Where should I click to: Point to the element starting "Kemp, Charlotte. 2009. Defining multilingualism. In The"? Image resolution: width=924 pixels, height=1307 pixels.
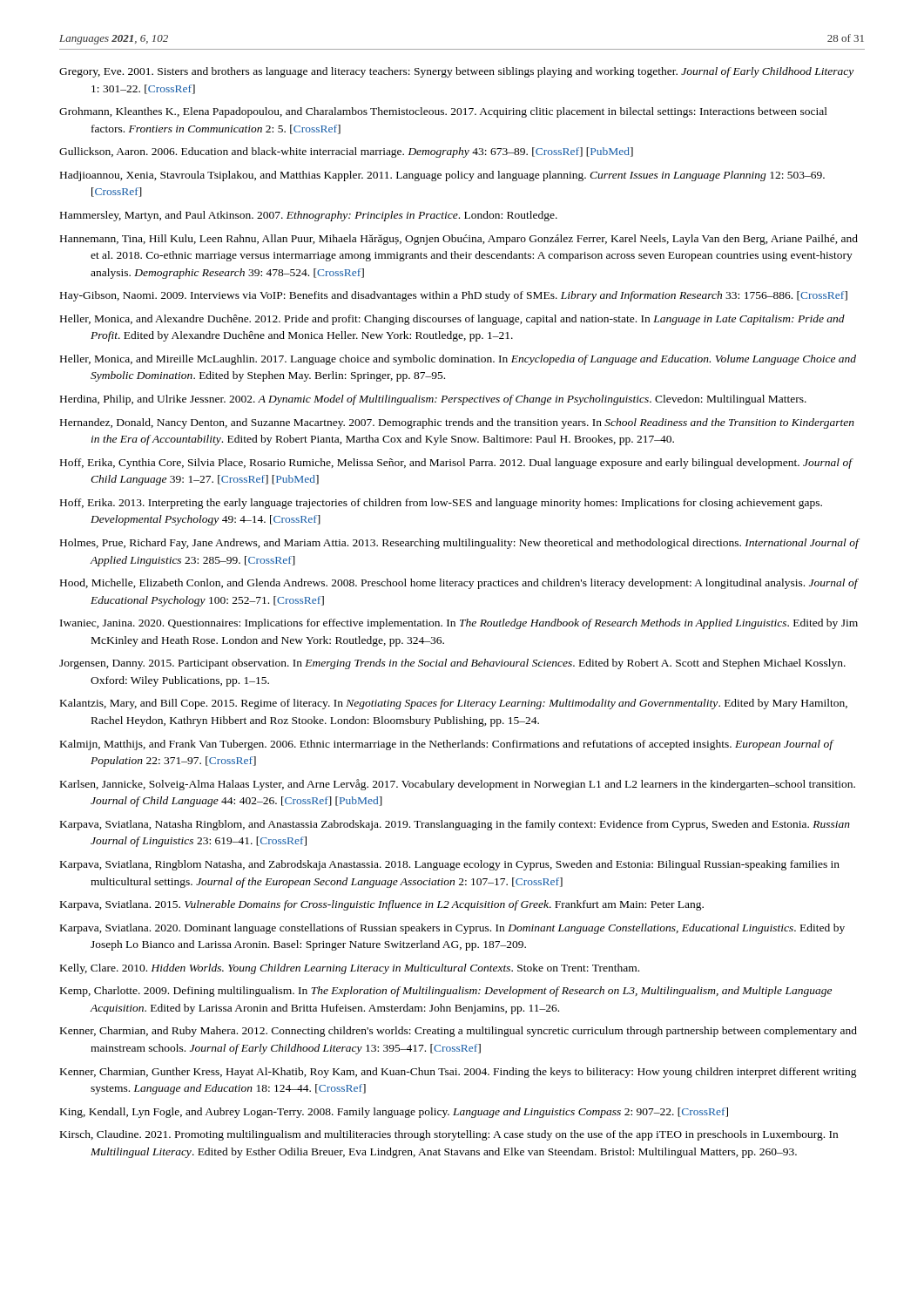[x=446, y=999]
